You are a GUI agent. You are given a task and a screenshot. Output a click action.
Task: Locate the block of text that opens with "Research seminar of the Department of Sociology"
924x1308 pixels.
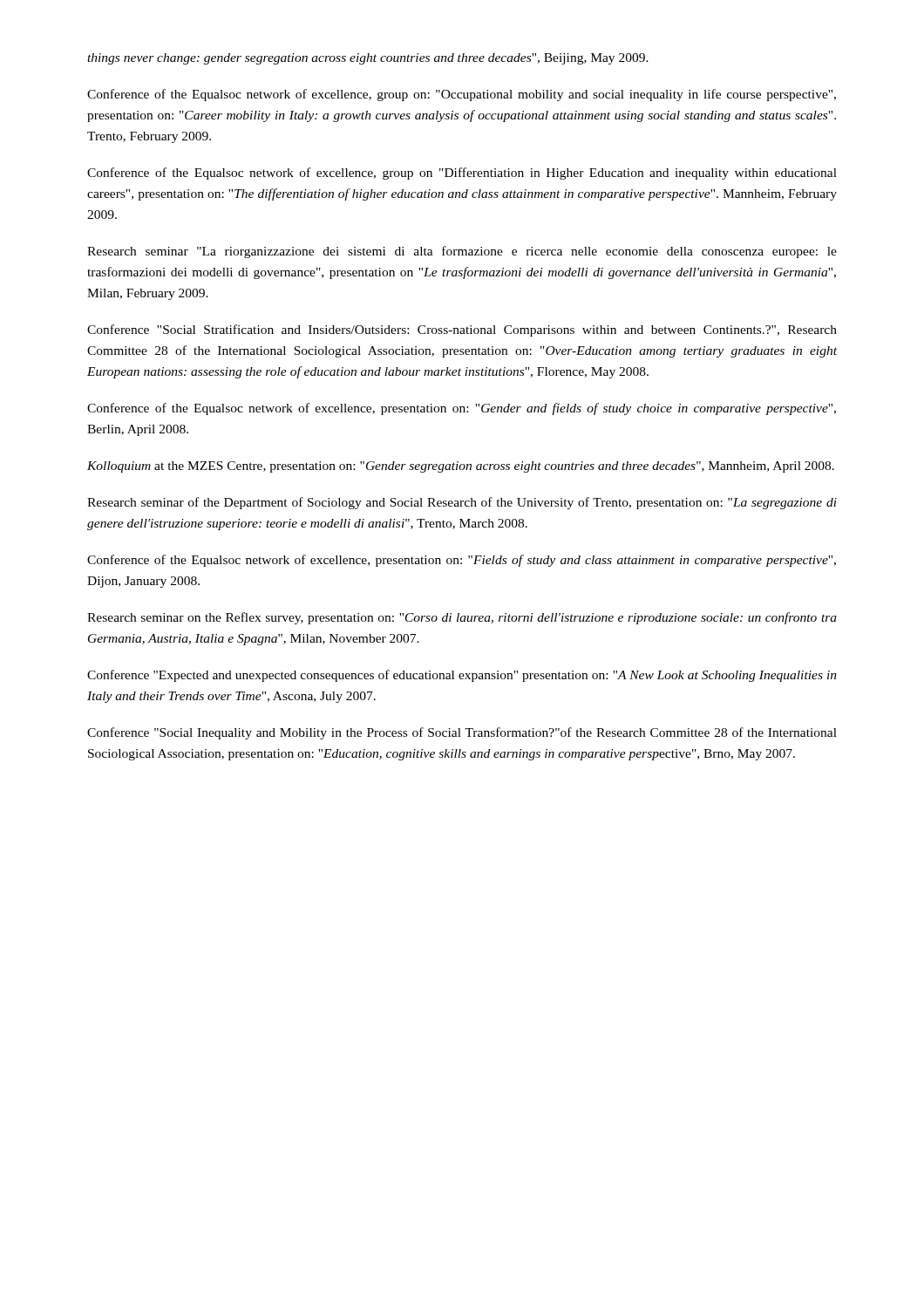(x=462, y=513)
